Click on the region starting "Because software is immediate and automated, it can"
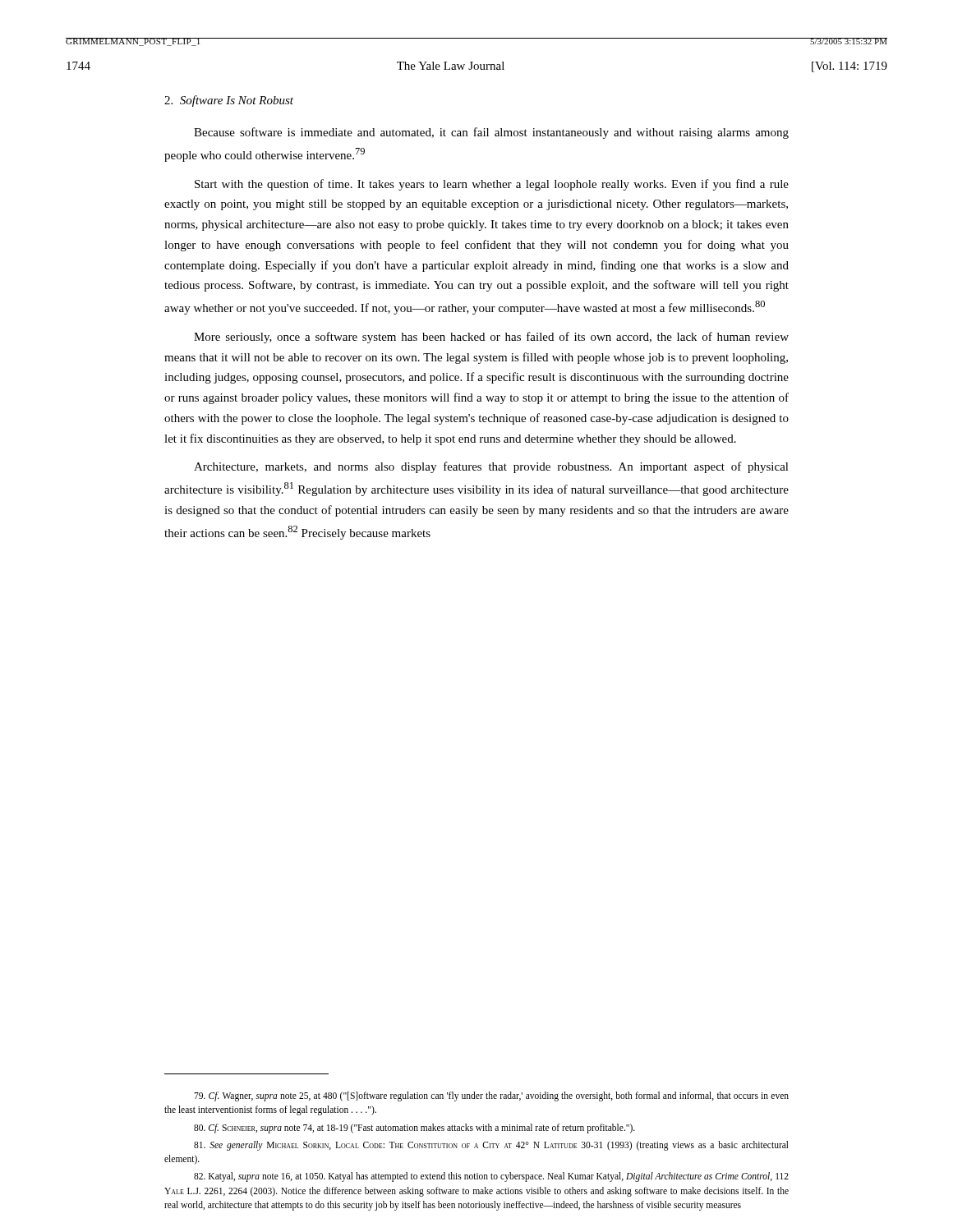 coord(476,144)
